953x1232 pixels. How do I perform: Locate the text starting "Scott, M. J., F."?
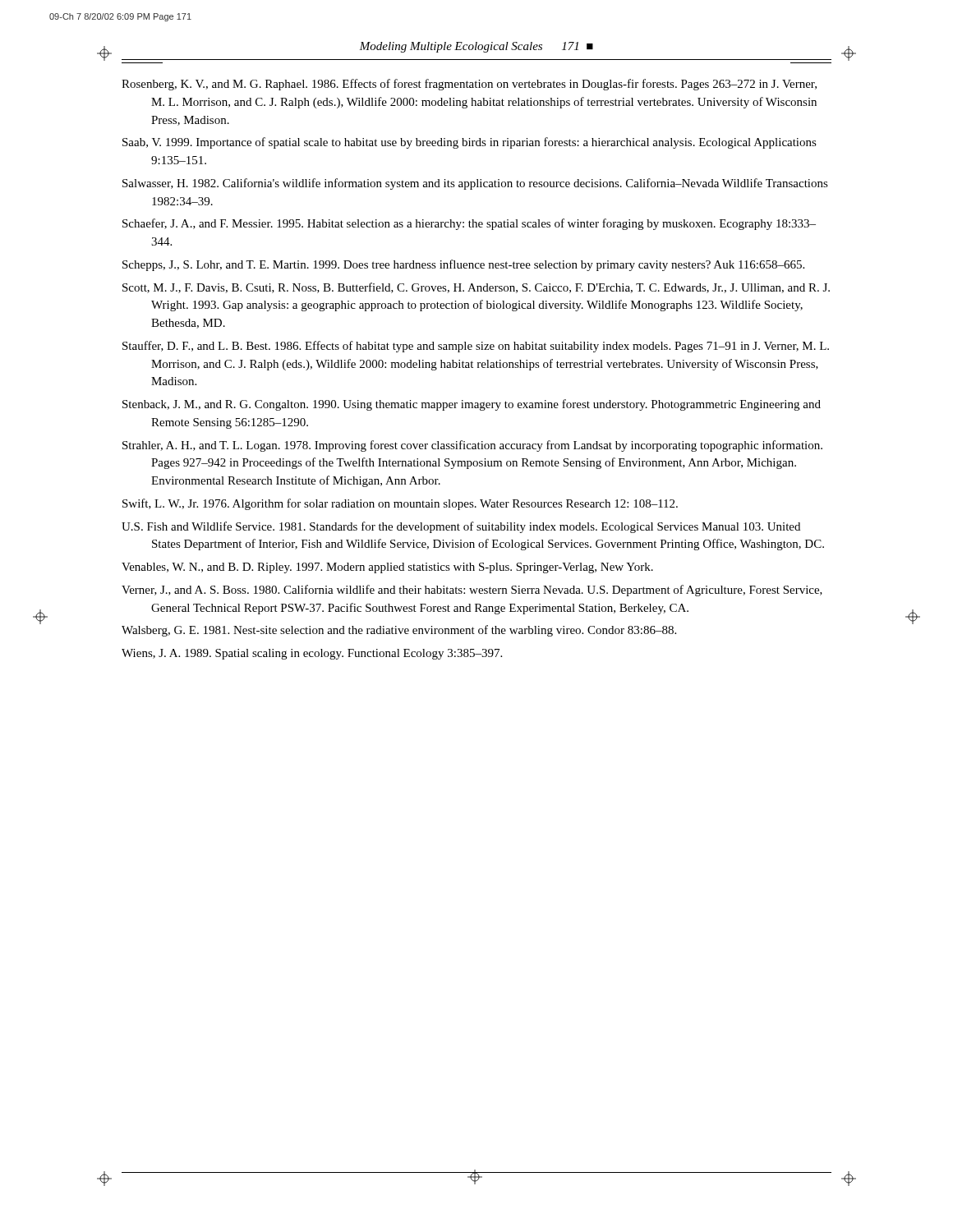(476, 305)
